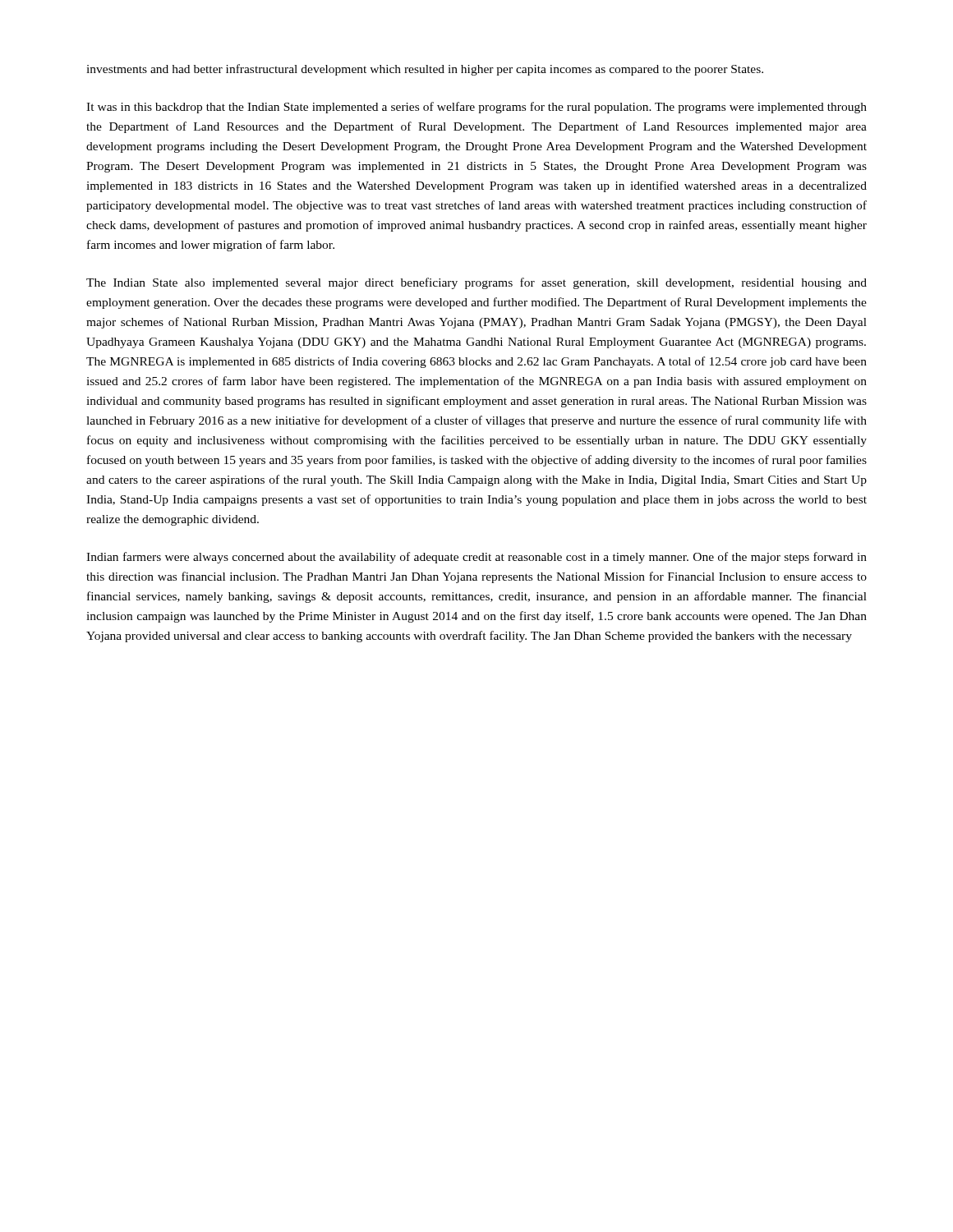Point to the block beginning "The Indian State also implemented several major"
Screen dimensions: 1232x953
coord(476,401)
